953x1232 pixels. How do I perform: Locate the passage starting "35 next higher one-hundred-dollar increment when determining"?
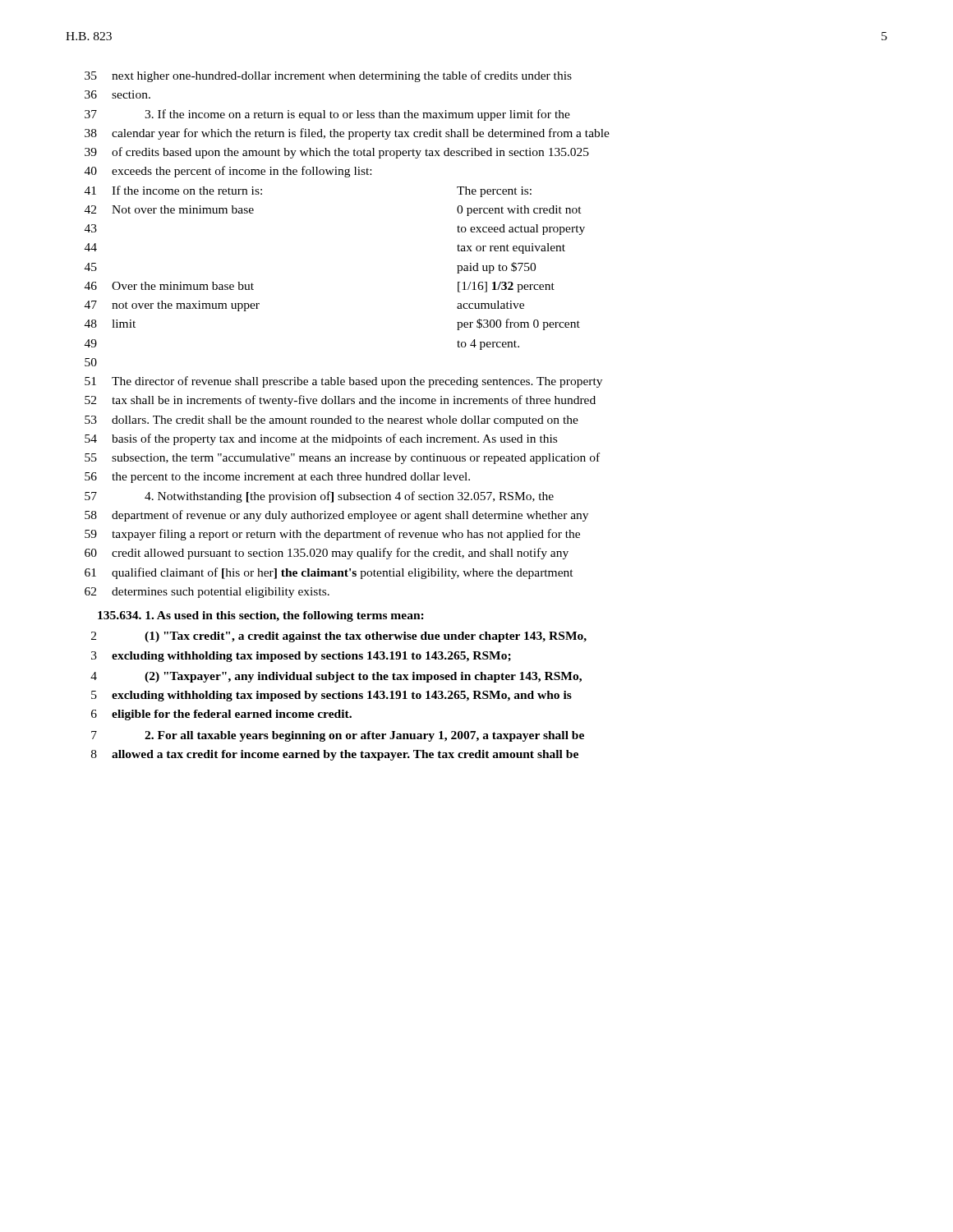[476, 85]
